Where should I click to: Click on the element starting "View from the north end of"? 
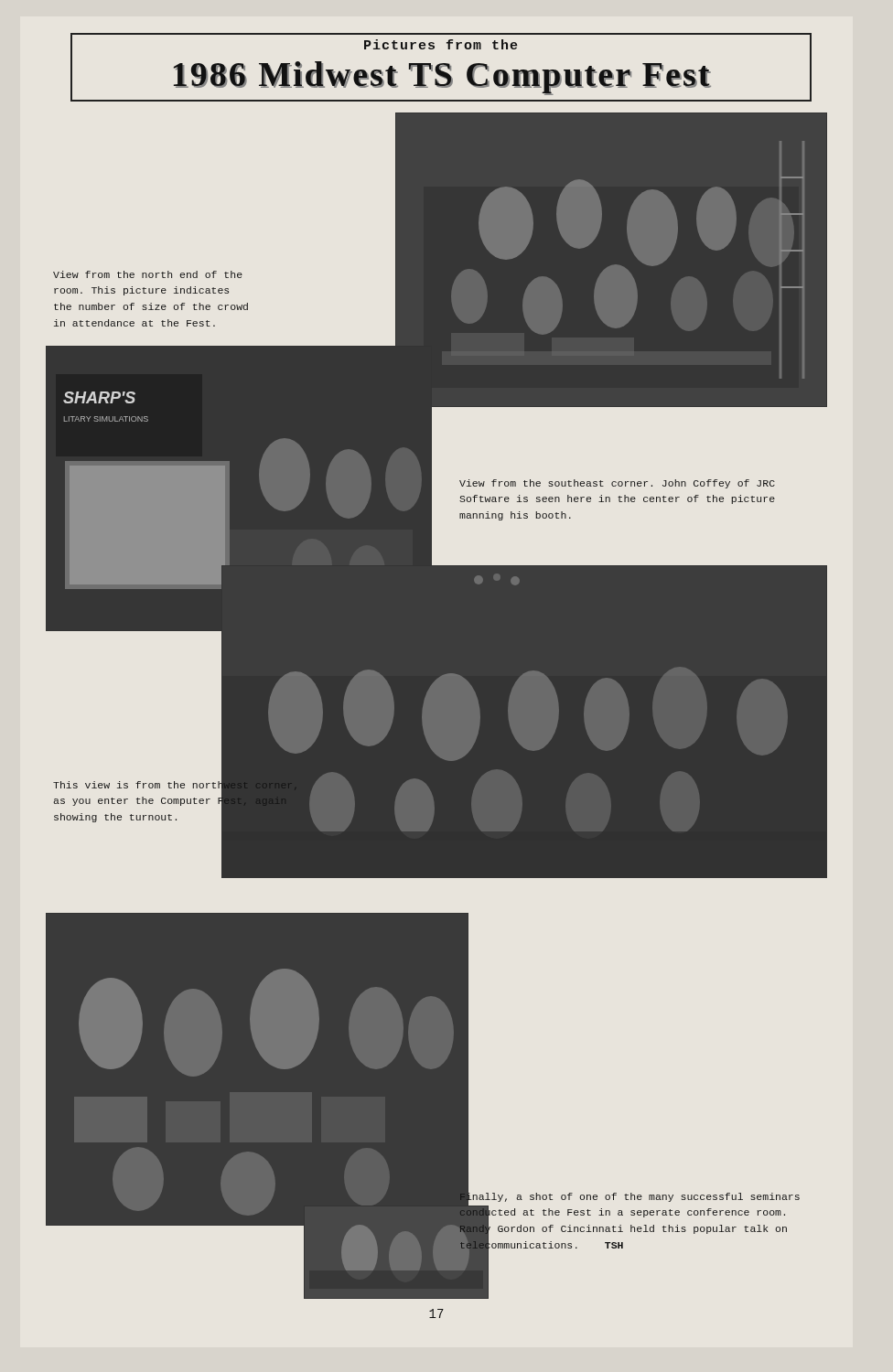pyautogui.click(x=151, y=299)
